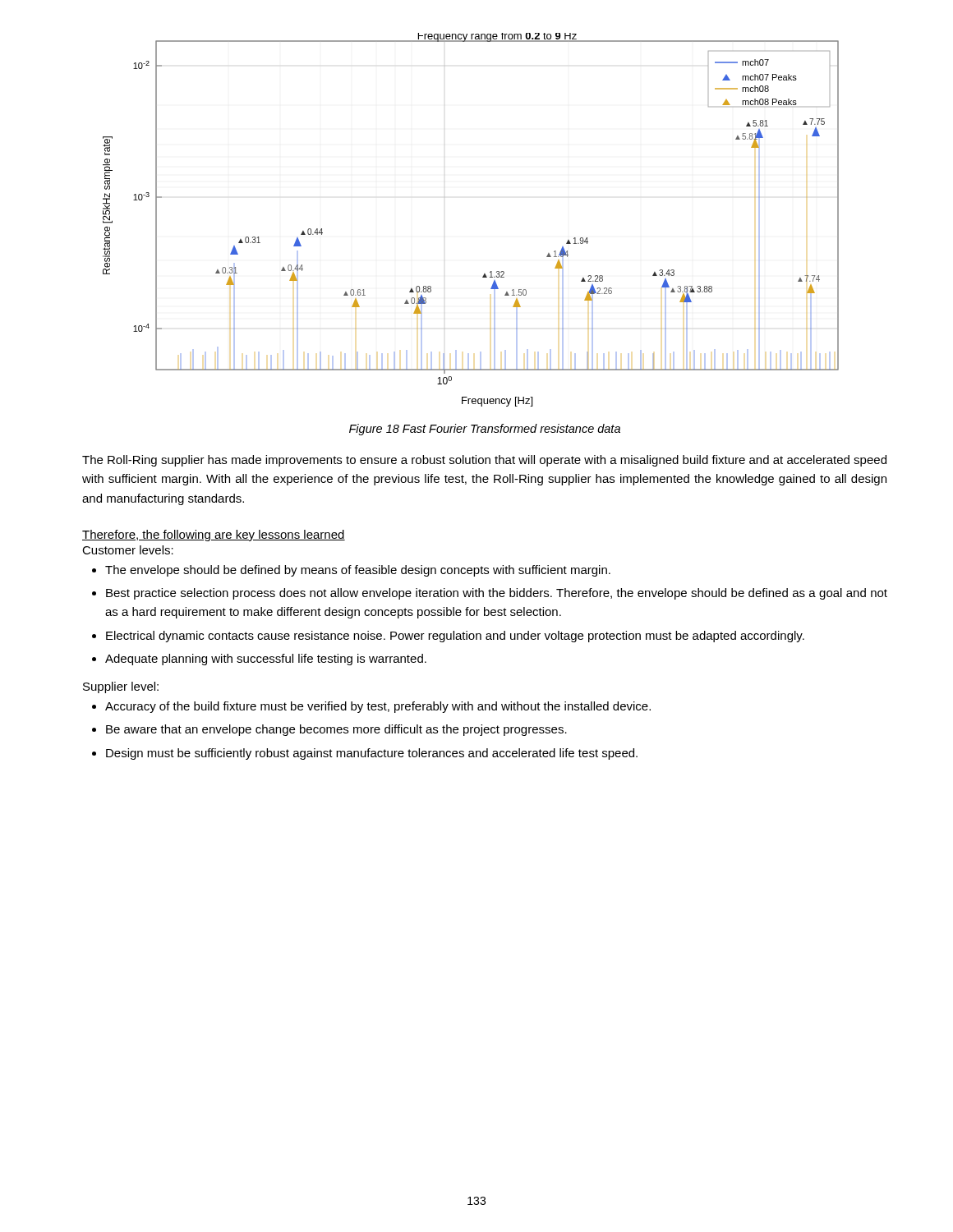Select the block starting "Therefore, the following are key lessons learned"
This screenshot has height=1232, width=953.
[x=213, y=534]
